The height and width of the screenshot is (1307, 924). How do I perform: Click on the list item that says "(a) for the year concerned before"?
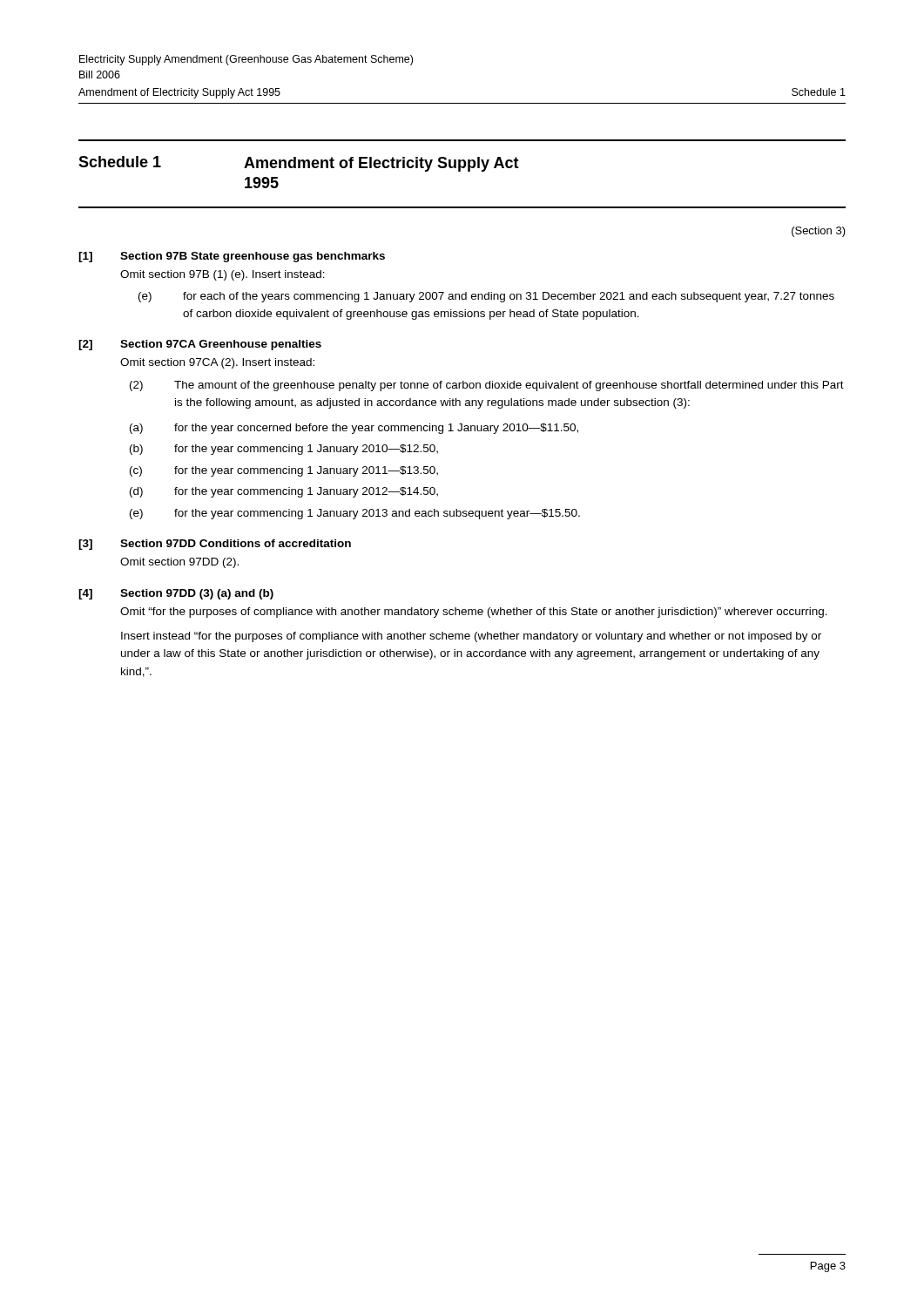pos(483,427)
